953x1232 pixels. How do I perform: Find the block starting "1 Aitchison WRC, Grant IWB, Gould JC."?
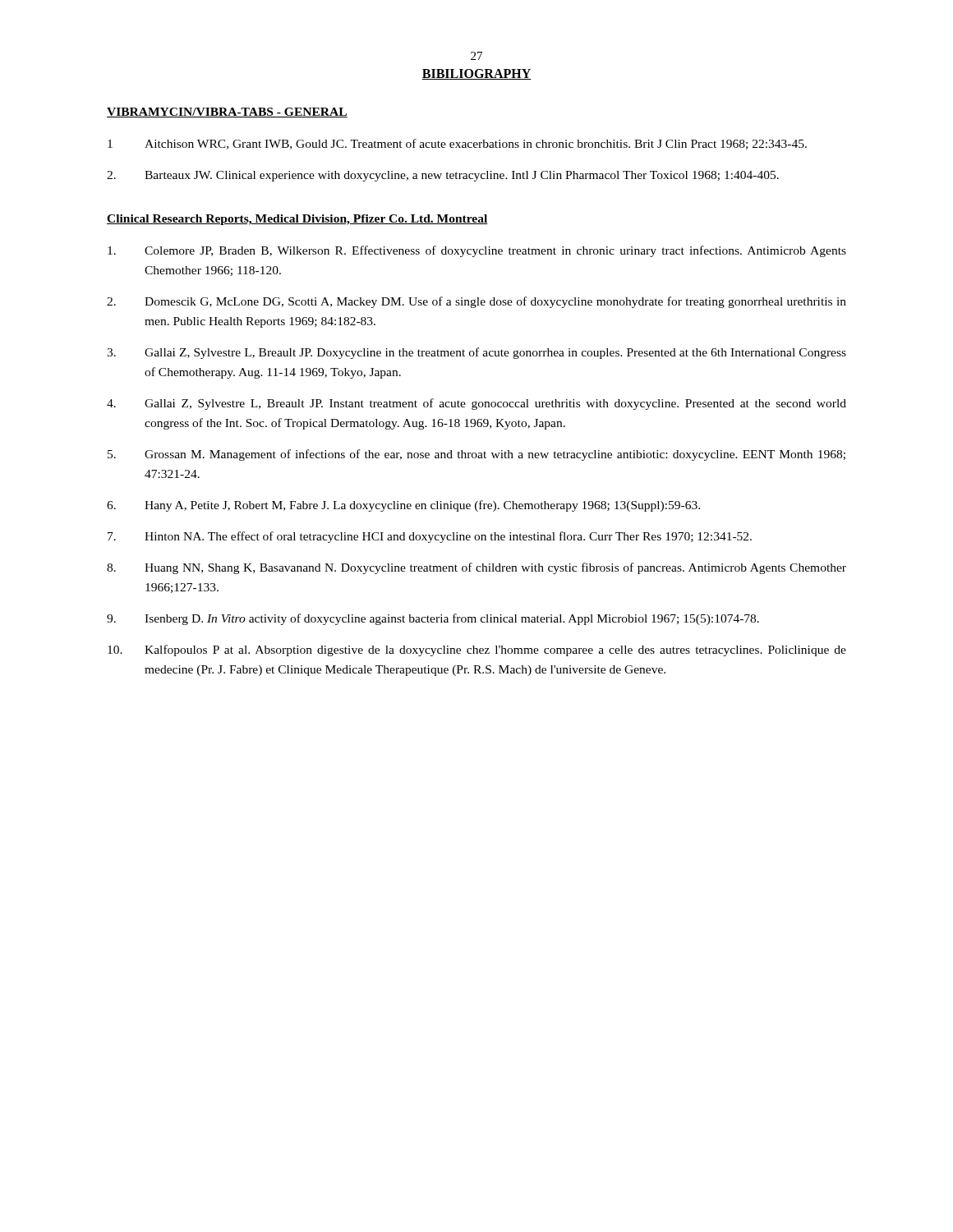click(x=476, y=144)
